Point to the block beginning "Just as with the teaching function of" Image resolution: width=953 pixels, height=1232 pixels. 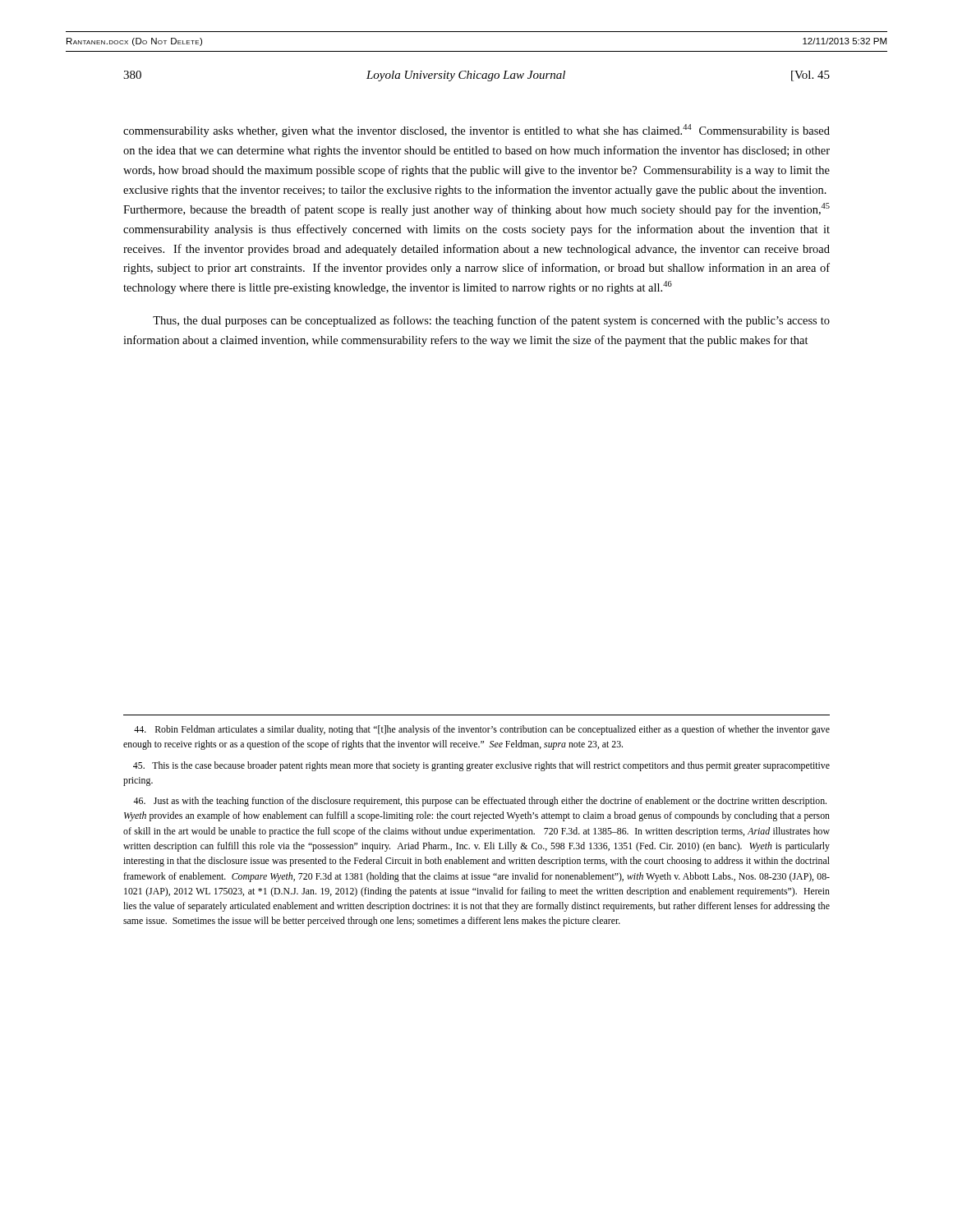coord(476,861)
